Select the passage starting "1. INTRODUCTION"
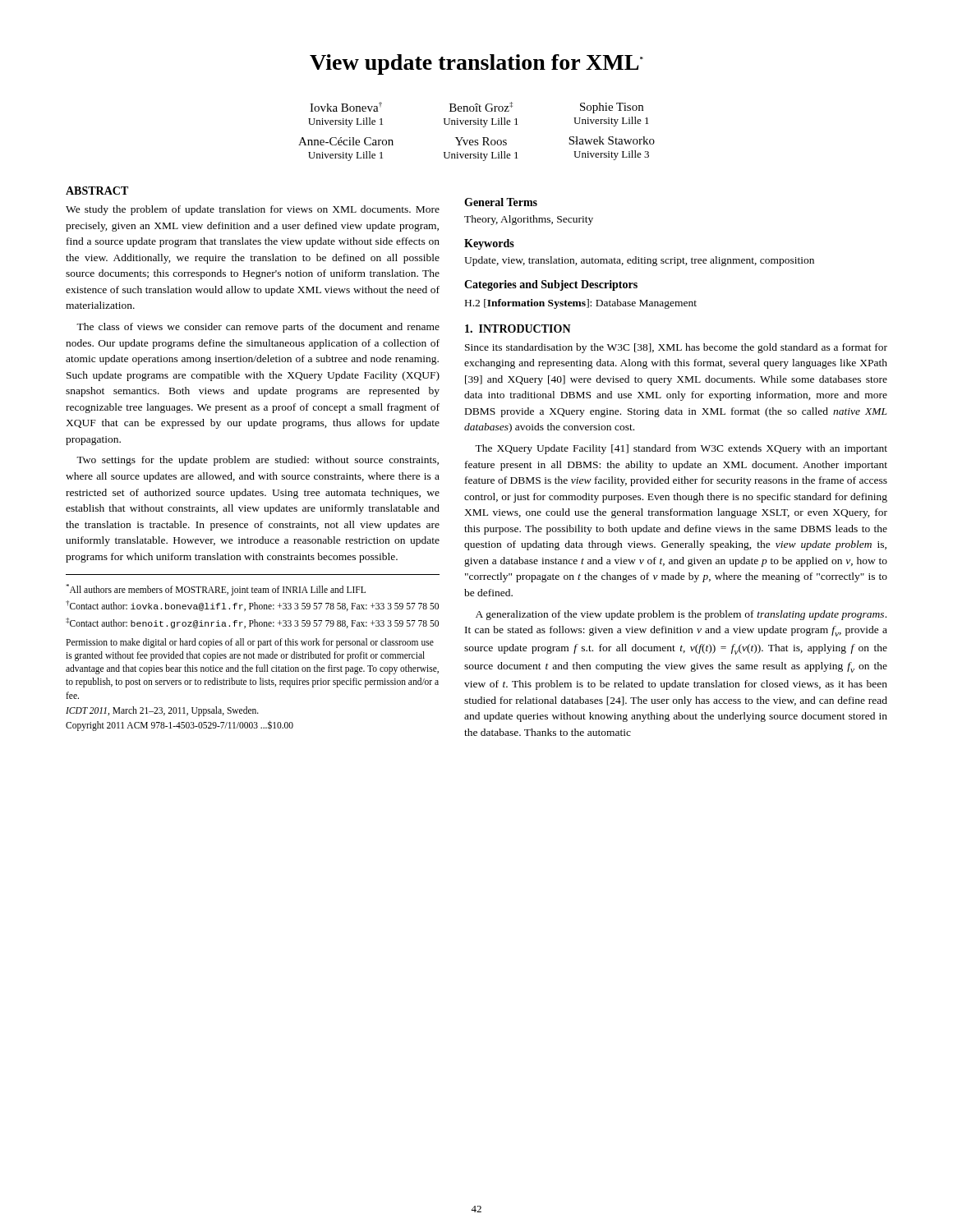This screenshot has height=1232, width=953. [517, 329]
